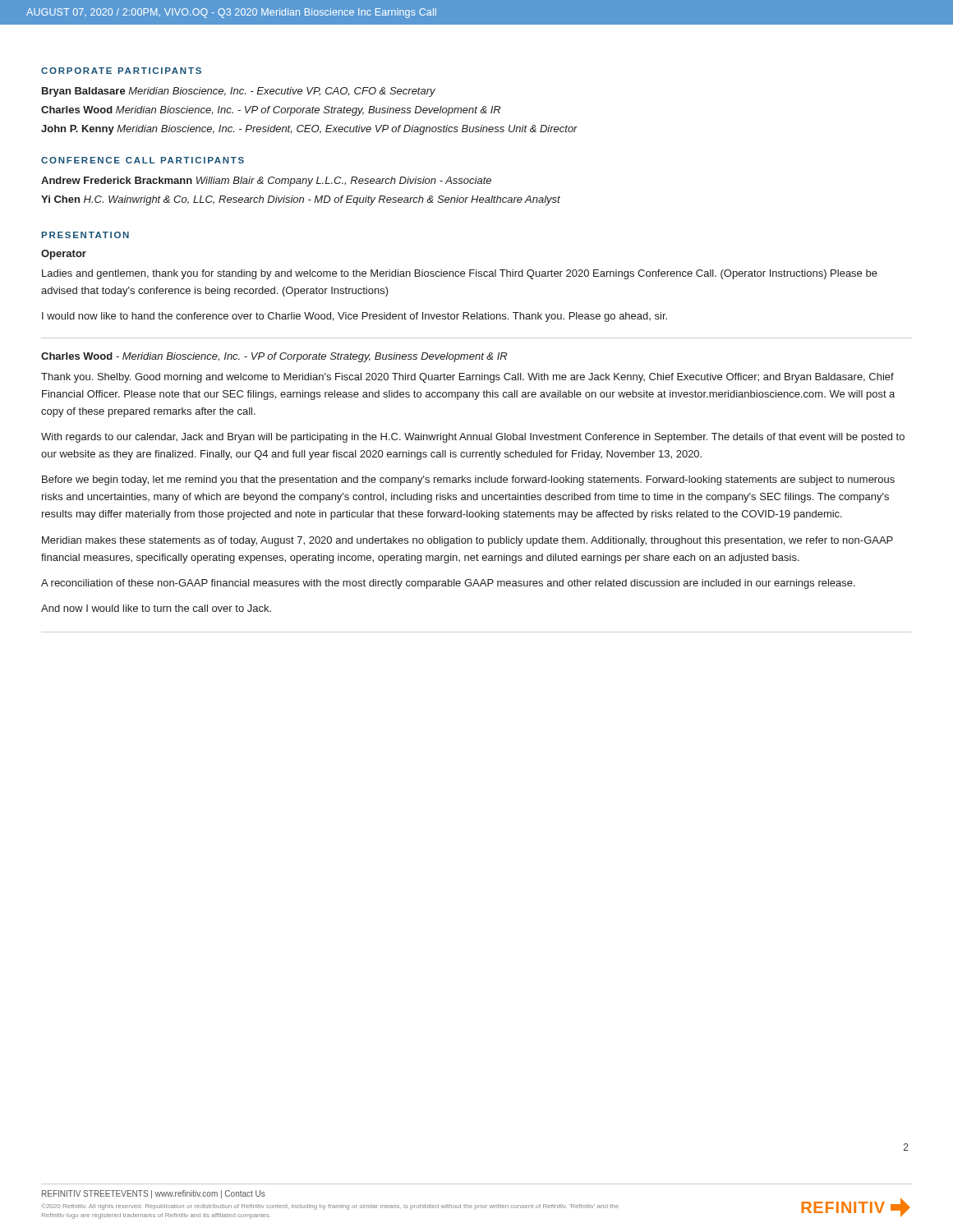Click on the section header that reads "CORPORATE PARTICIPANTS"

click(122, 71)
